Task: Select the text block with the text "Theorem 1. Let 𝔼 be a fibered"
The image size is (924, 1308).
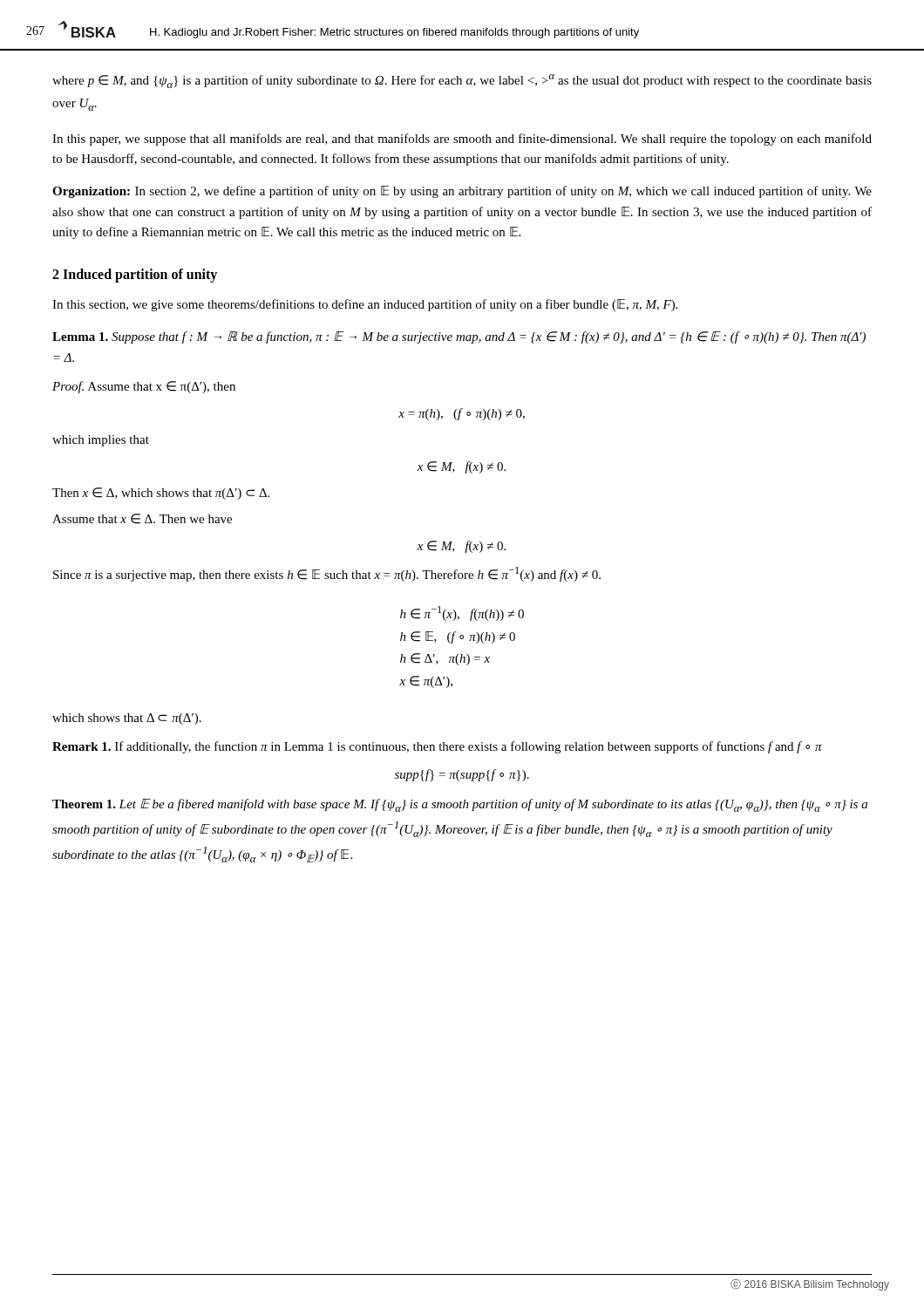Action: pyautogui.click(x=462, y=831)
